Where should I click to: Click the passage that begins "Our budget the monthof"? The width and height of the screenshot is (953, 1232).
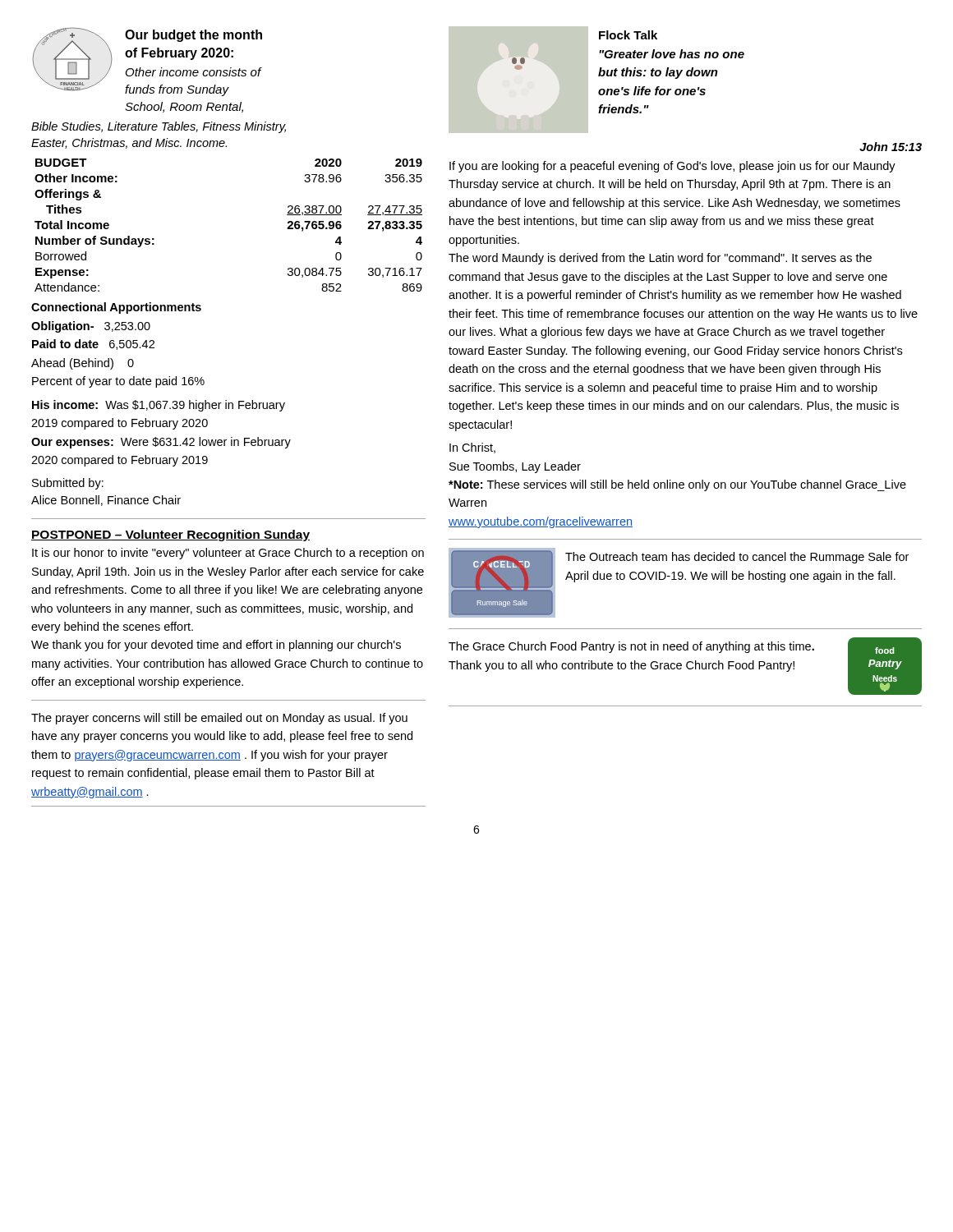tap(194, 70)
